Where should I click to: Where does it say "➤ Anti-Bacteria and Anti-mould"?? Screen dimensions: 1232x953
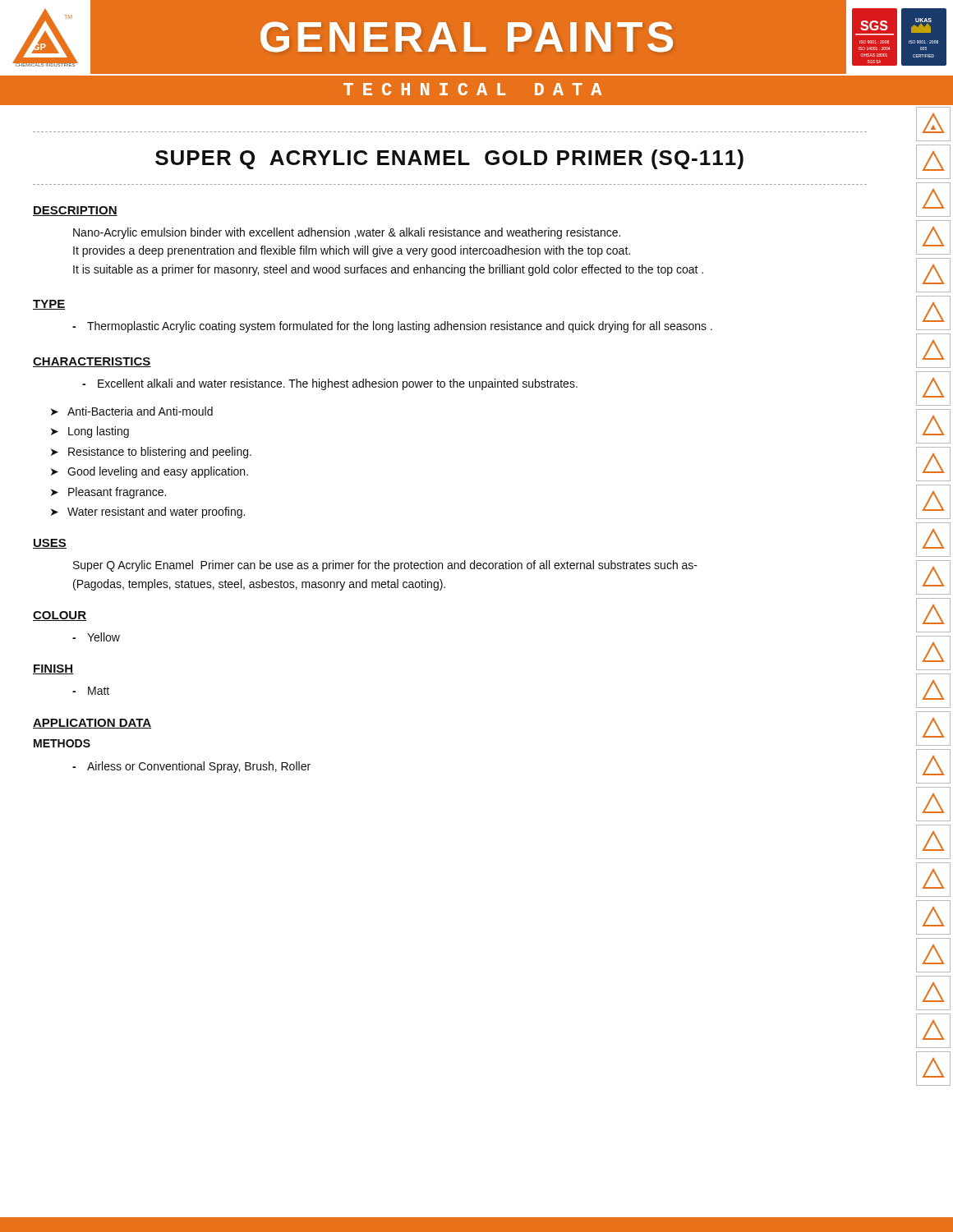[131, 412]
